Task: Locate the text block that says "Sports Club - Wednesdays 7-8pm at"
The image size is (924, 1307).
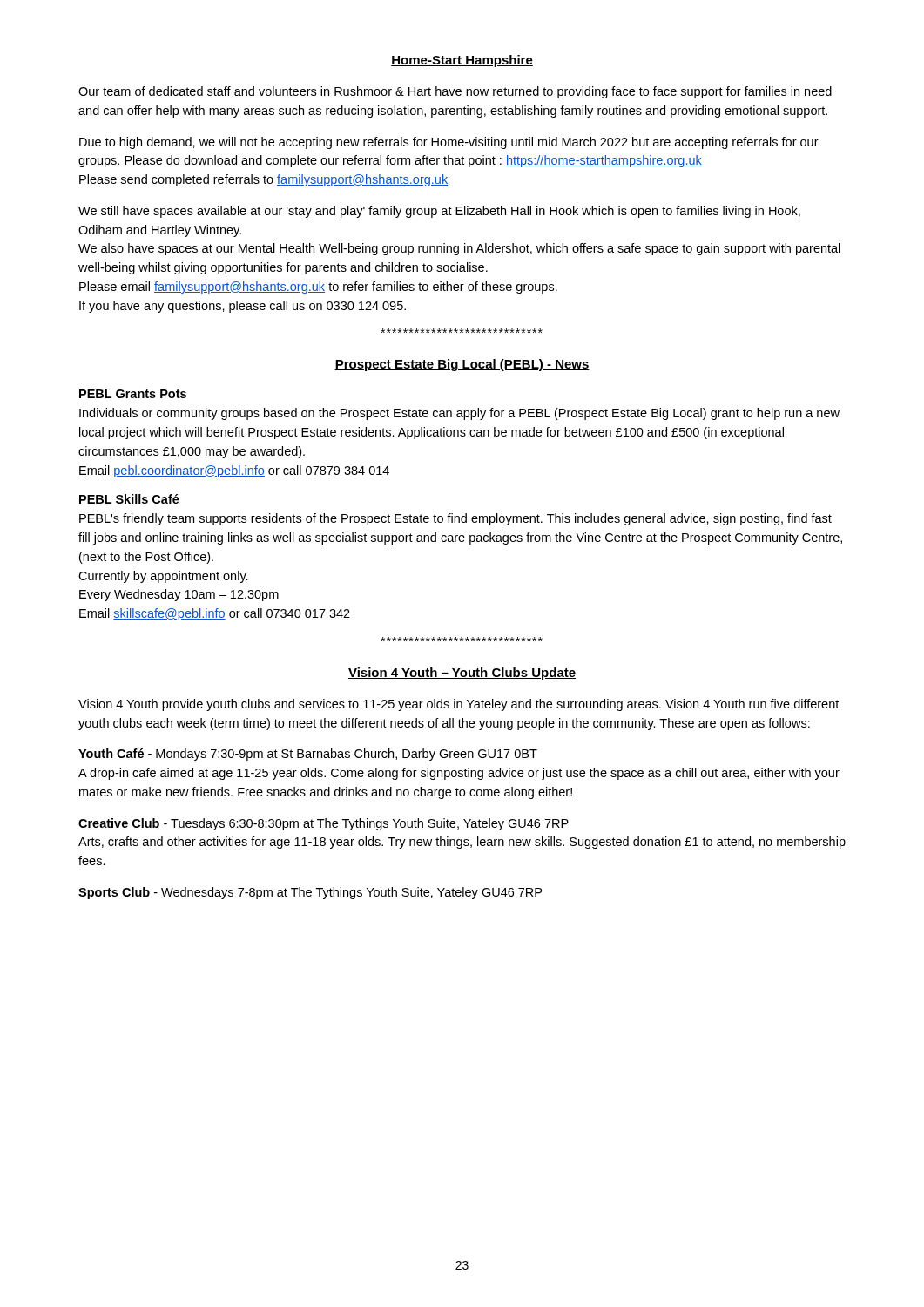Action: point(310,892)
